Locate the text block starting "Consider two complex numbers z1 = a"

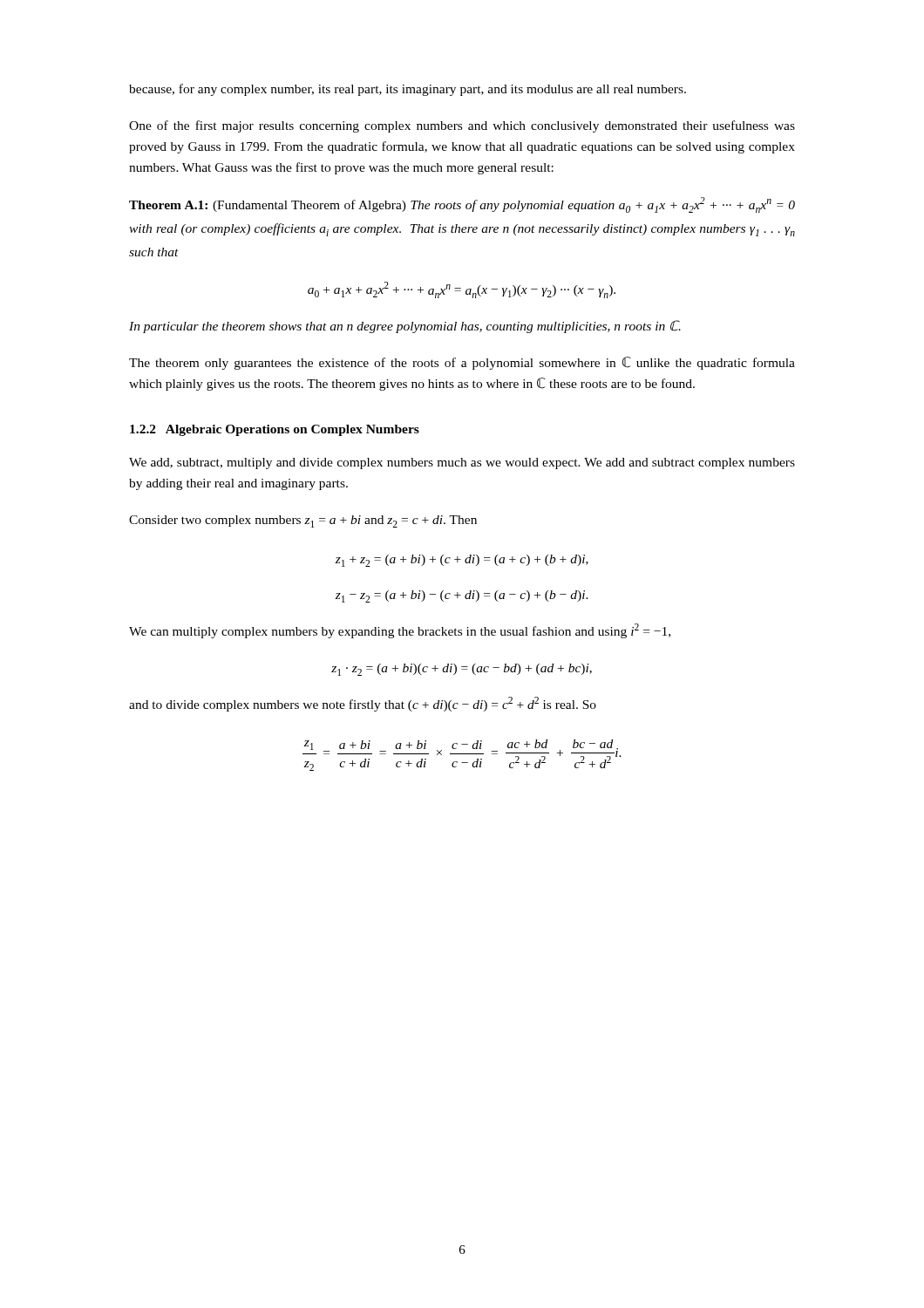(303, 521)
